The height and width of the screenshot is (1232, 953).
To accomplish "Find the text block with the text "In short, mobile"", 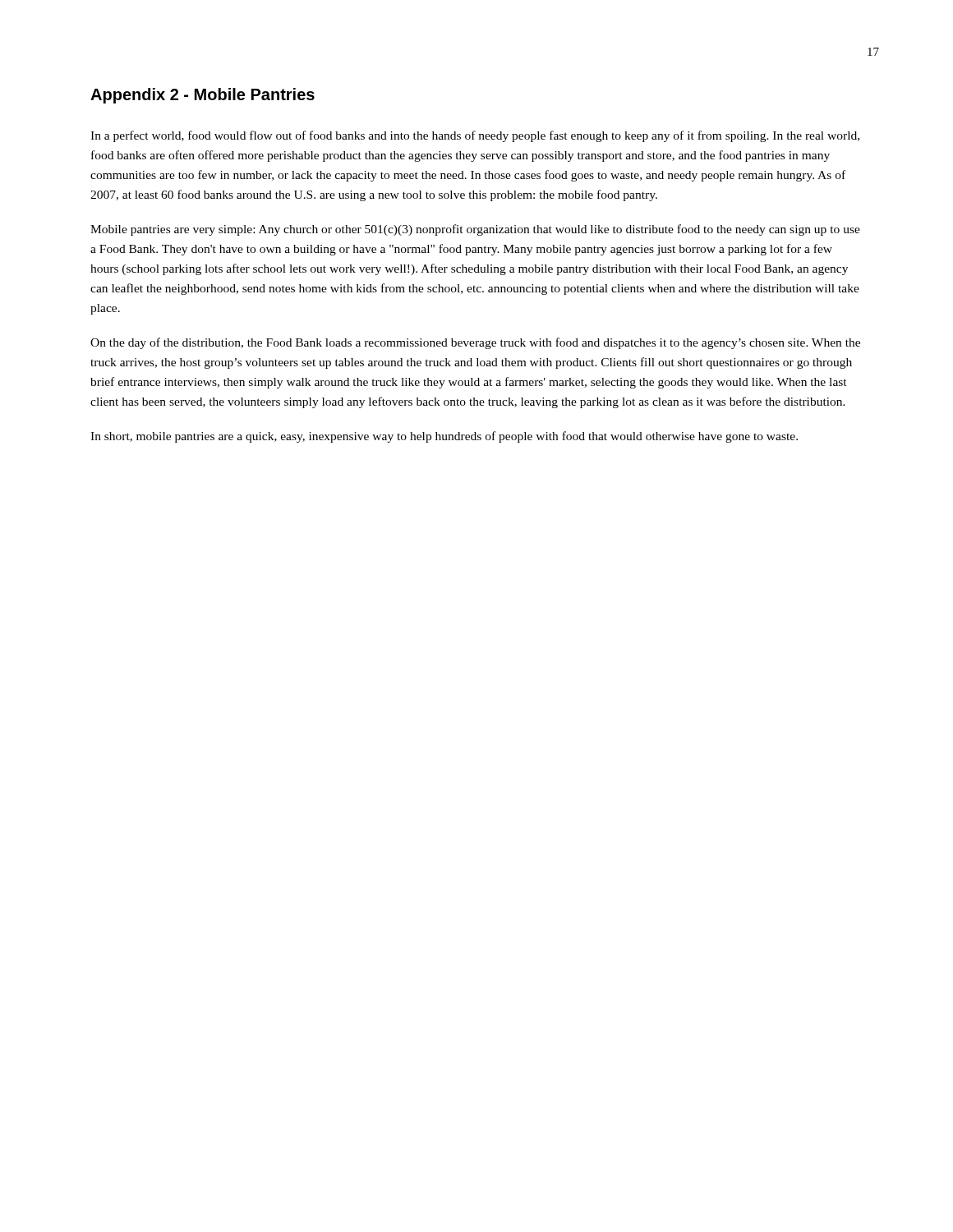I will point(444,436).
